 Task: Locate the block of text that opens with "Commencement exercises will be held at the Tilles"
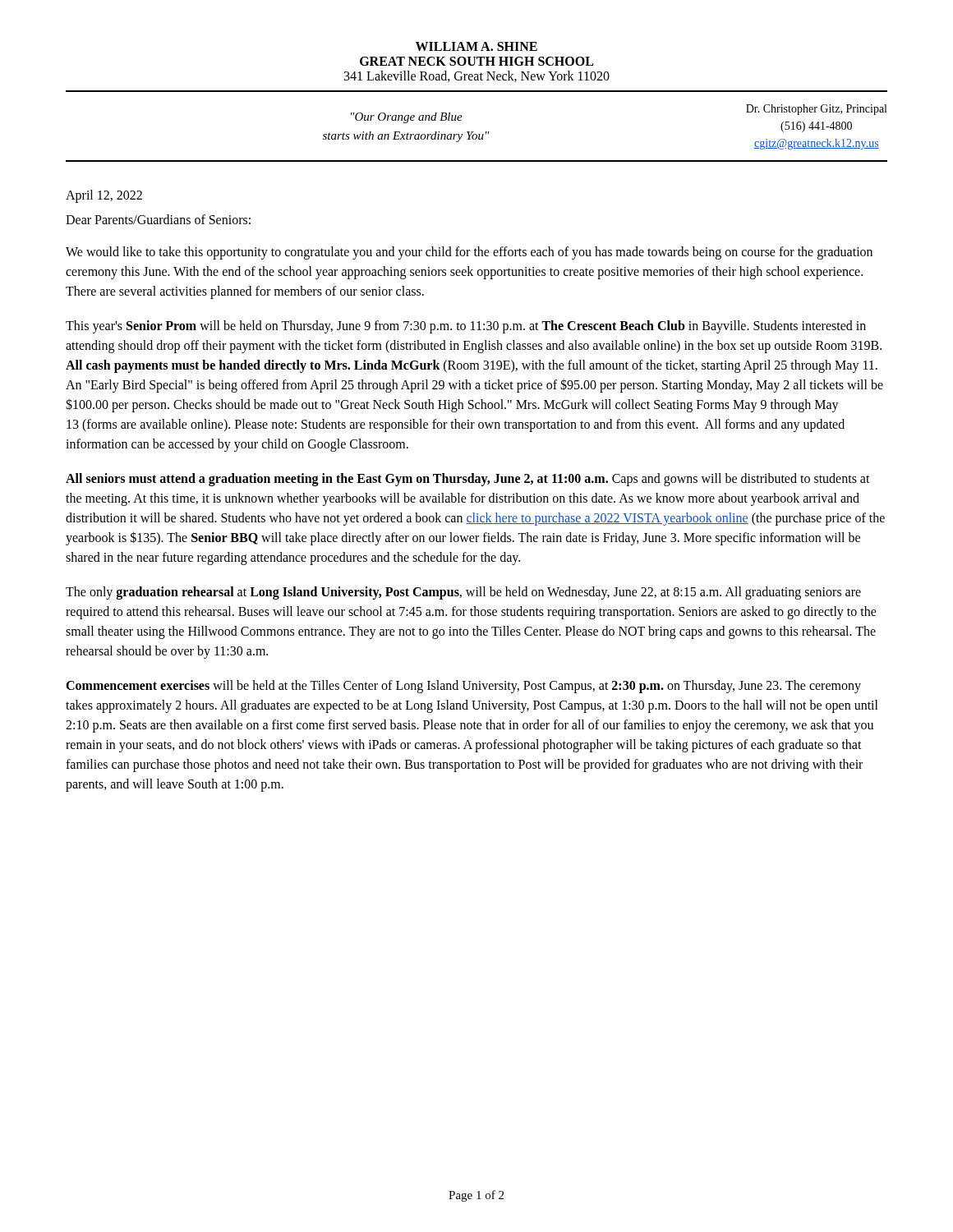pyautogui.click(x=472, y=735)
